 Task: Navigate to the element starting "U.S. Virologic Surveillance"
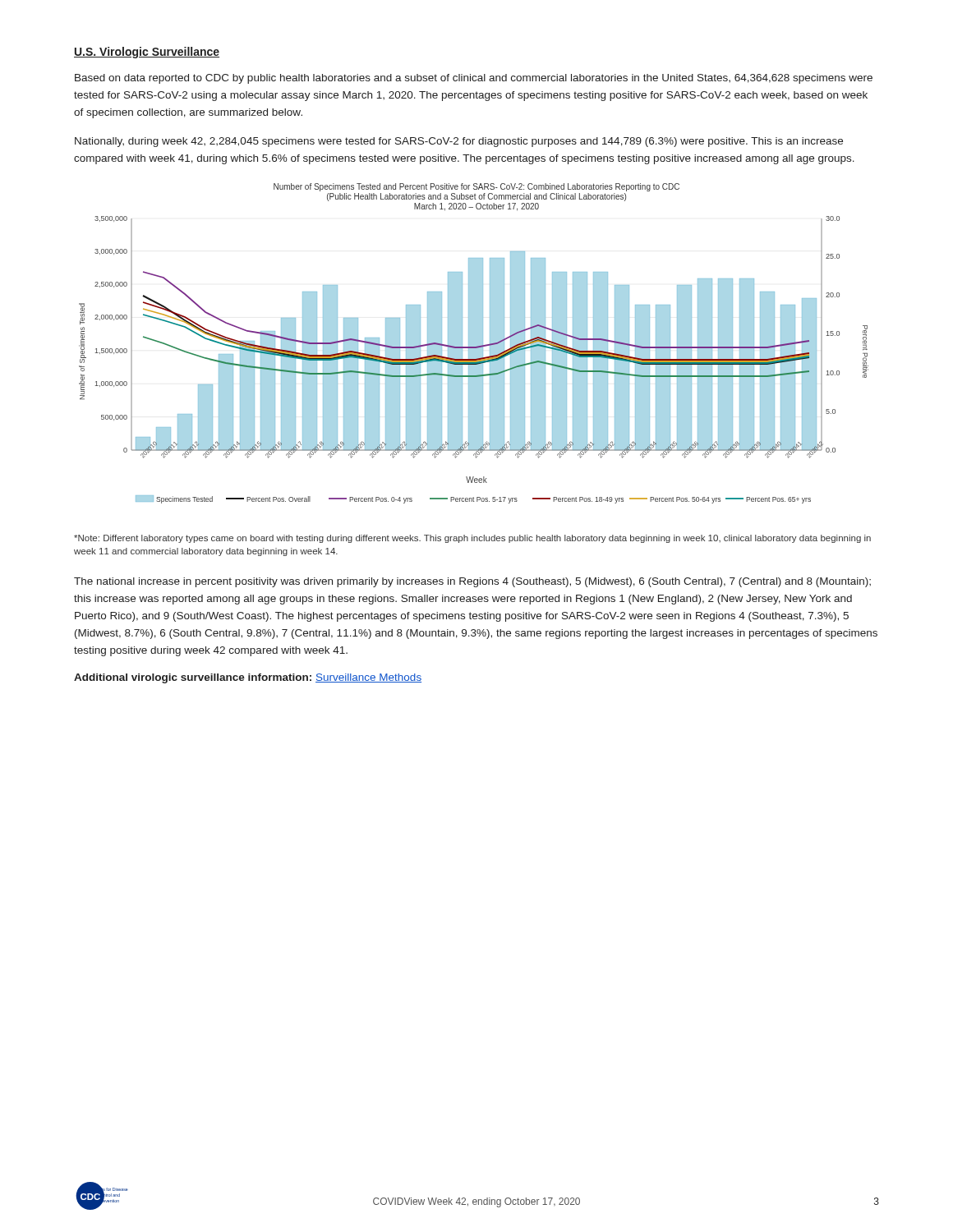click(x=147, y=52)
